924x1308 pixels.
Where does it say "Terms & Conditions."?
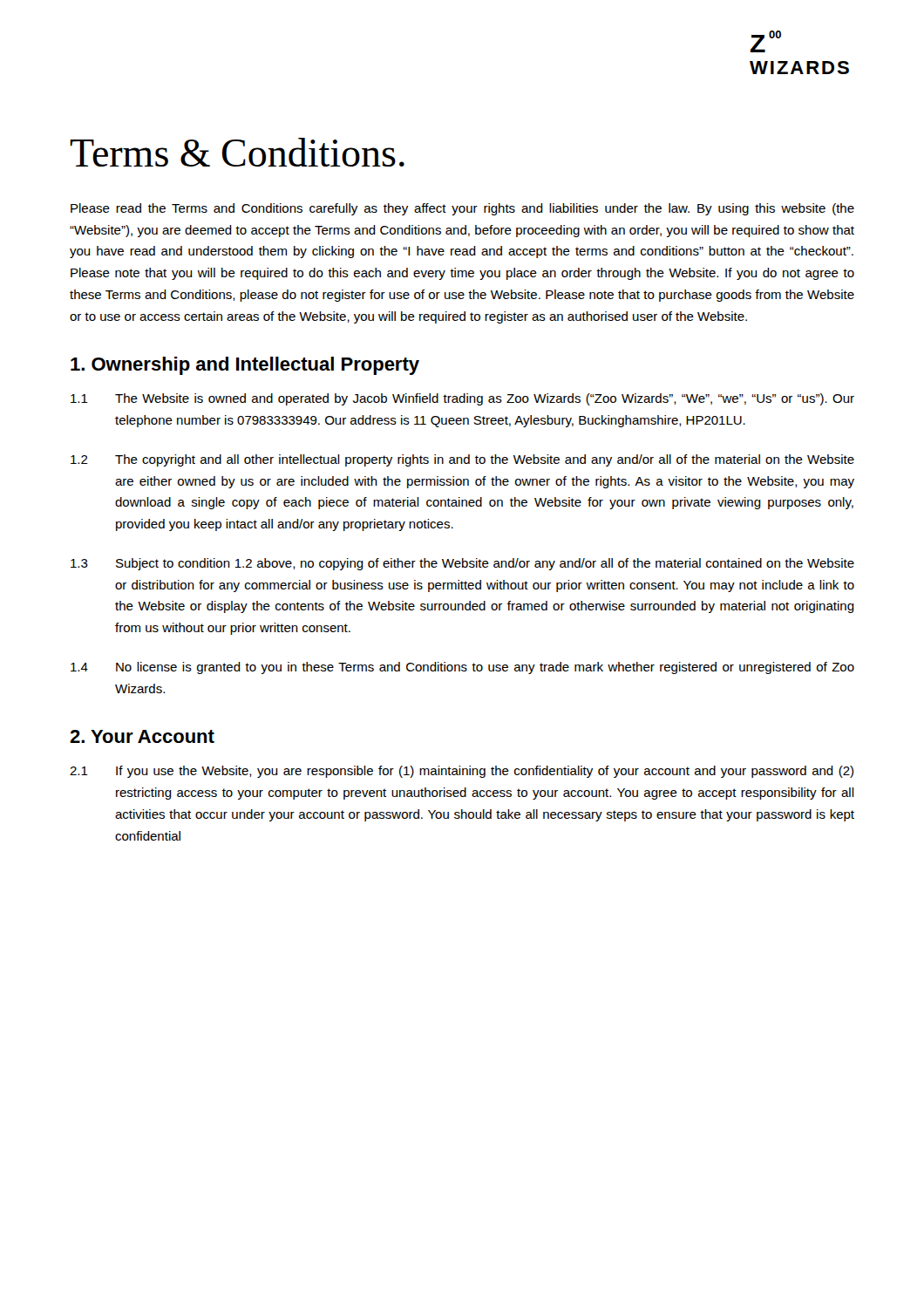click(x=238, y=153)
